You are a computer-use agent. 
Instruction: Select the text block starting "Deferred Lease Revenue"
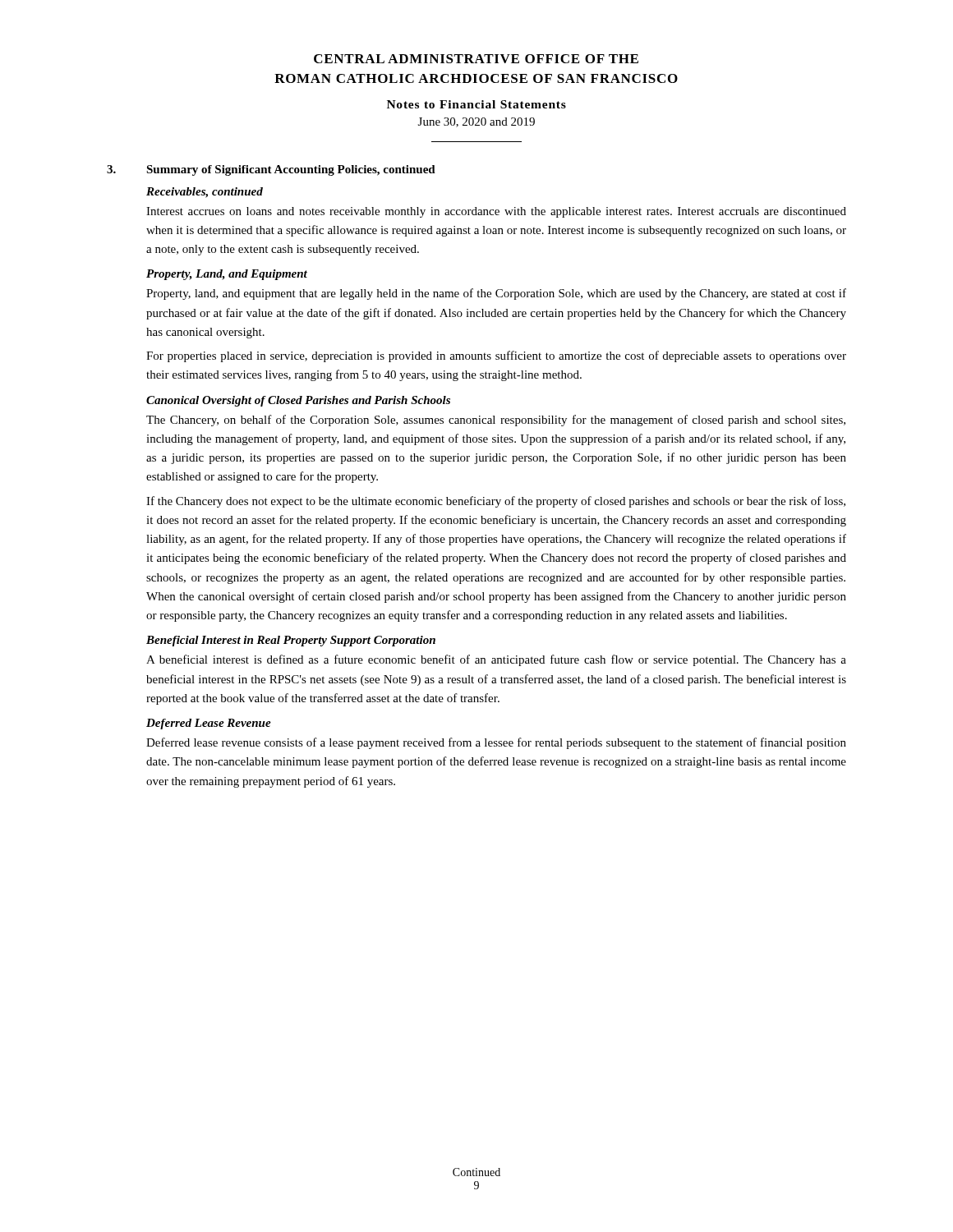tap(209, 723)
